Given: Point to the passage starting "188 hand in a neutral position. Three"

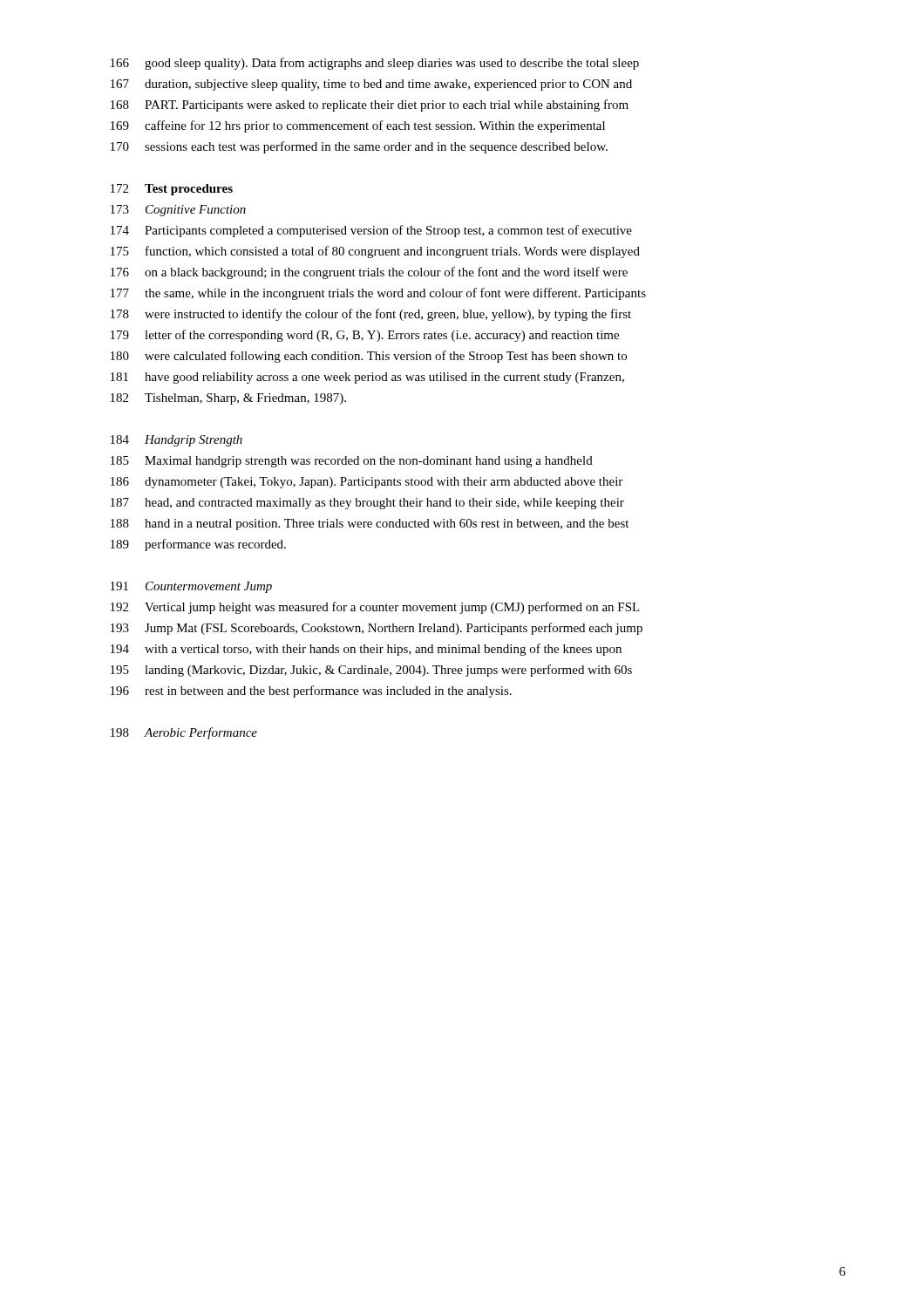Looking at the screenshot, I should click(471, 523).
